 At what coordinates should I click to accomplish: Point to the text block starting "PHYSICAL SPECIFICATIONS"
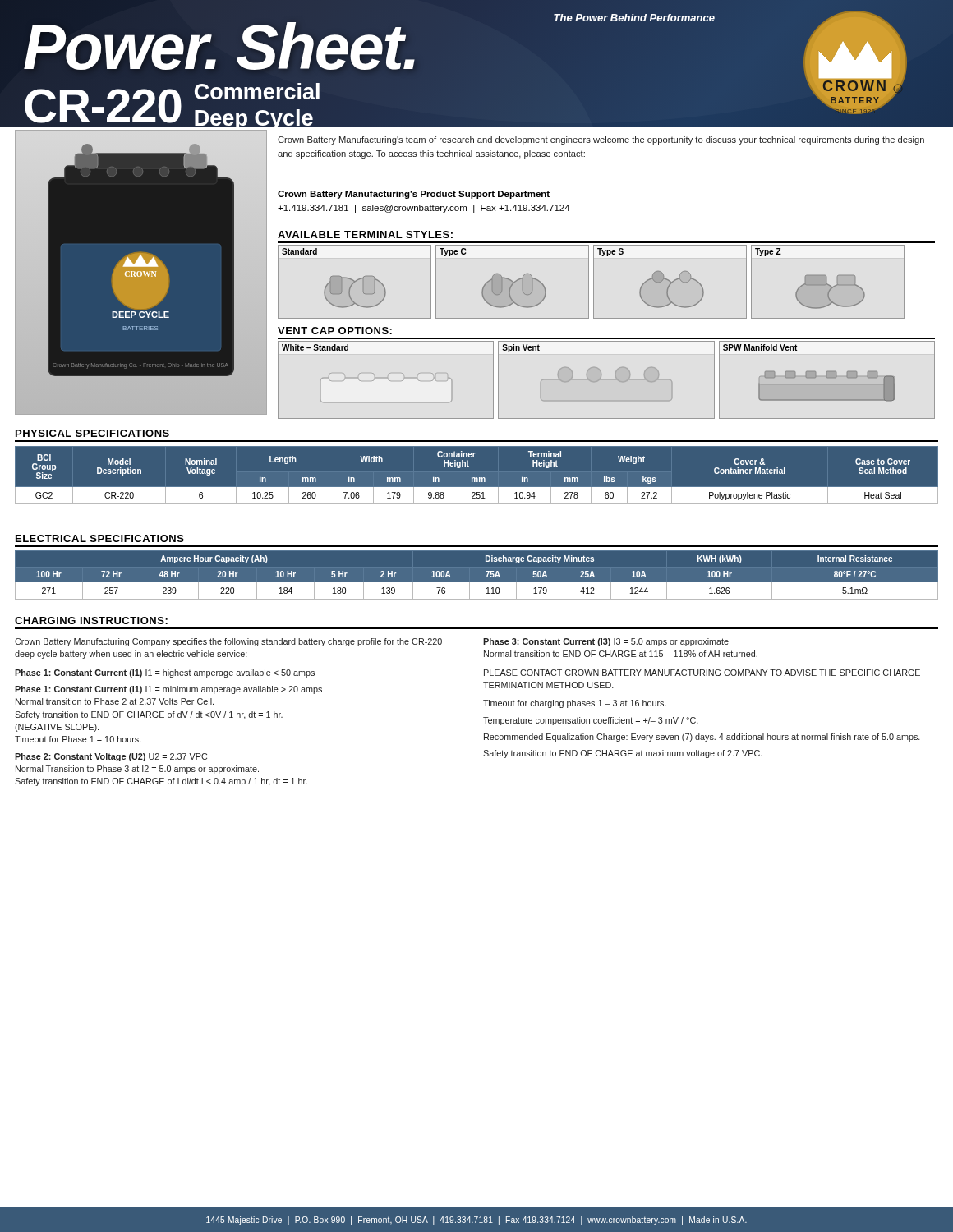[476, 435]
